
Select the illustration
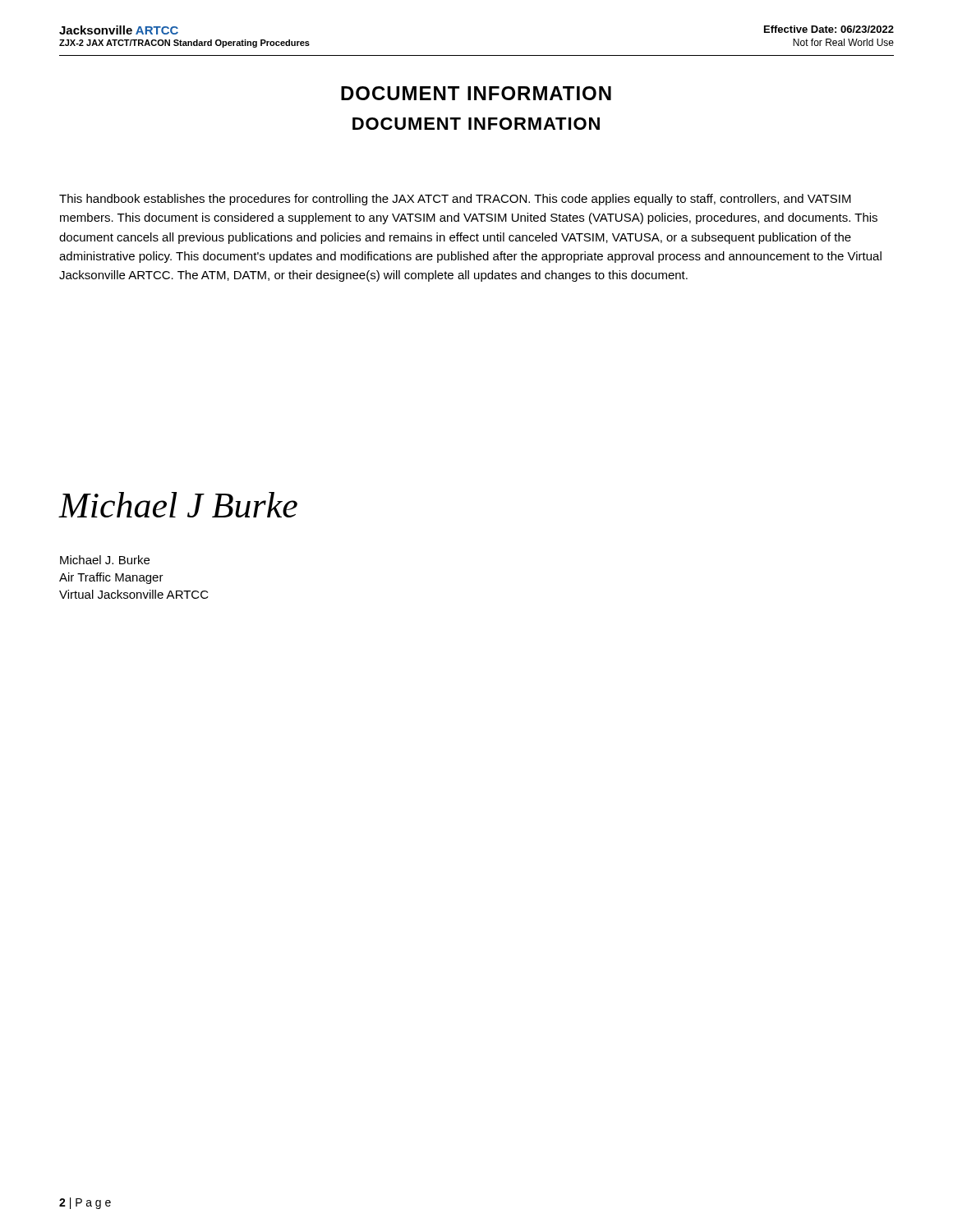179,506
